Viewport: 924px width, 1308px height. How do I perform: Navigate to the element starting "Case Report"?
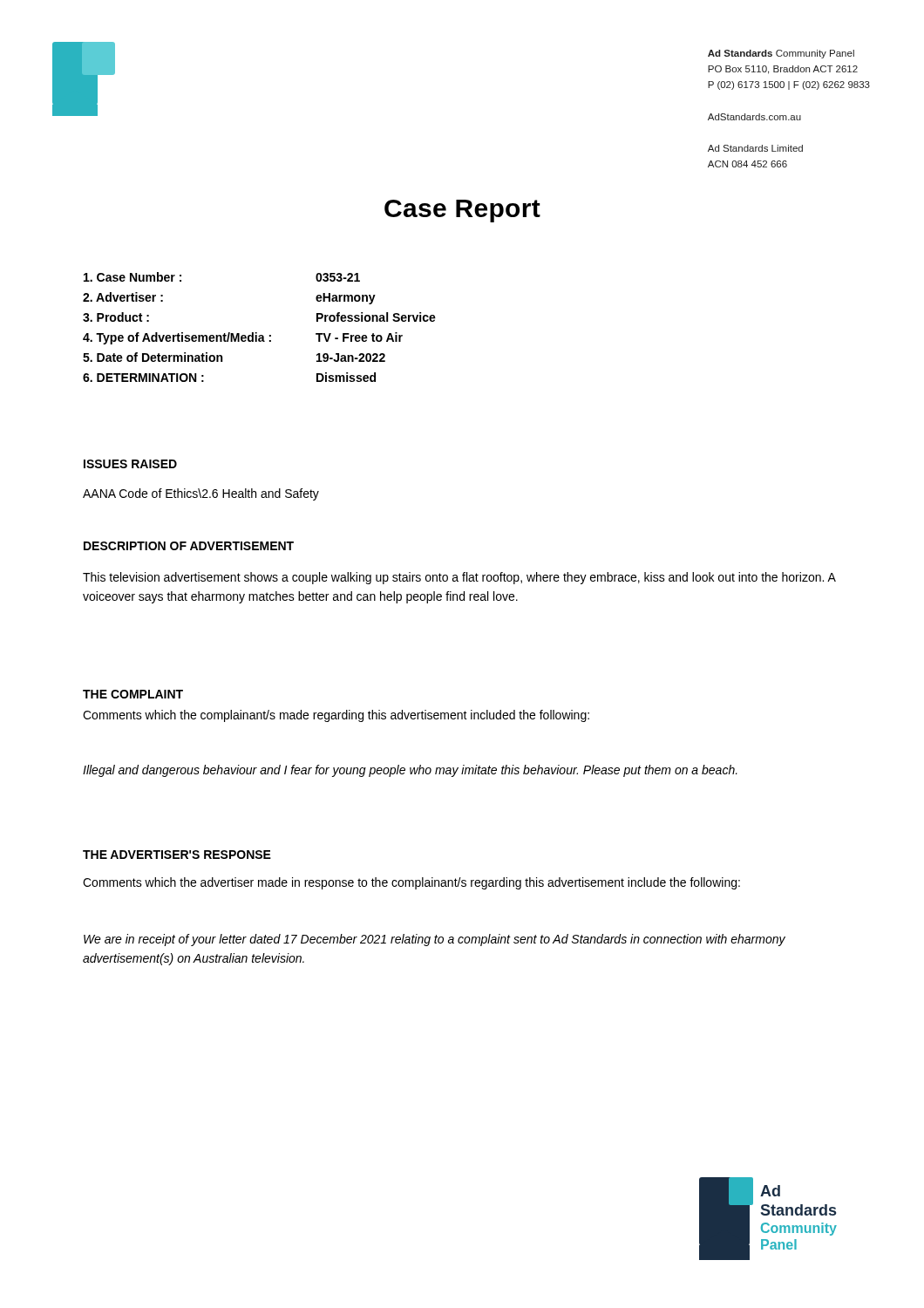coord(462,208)
